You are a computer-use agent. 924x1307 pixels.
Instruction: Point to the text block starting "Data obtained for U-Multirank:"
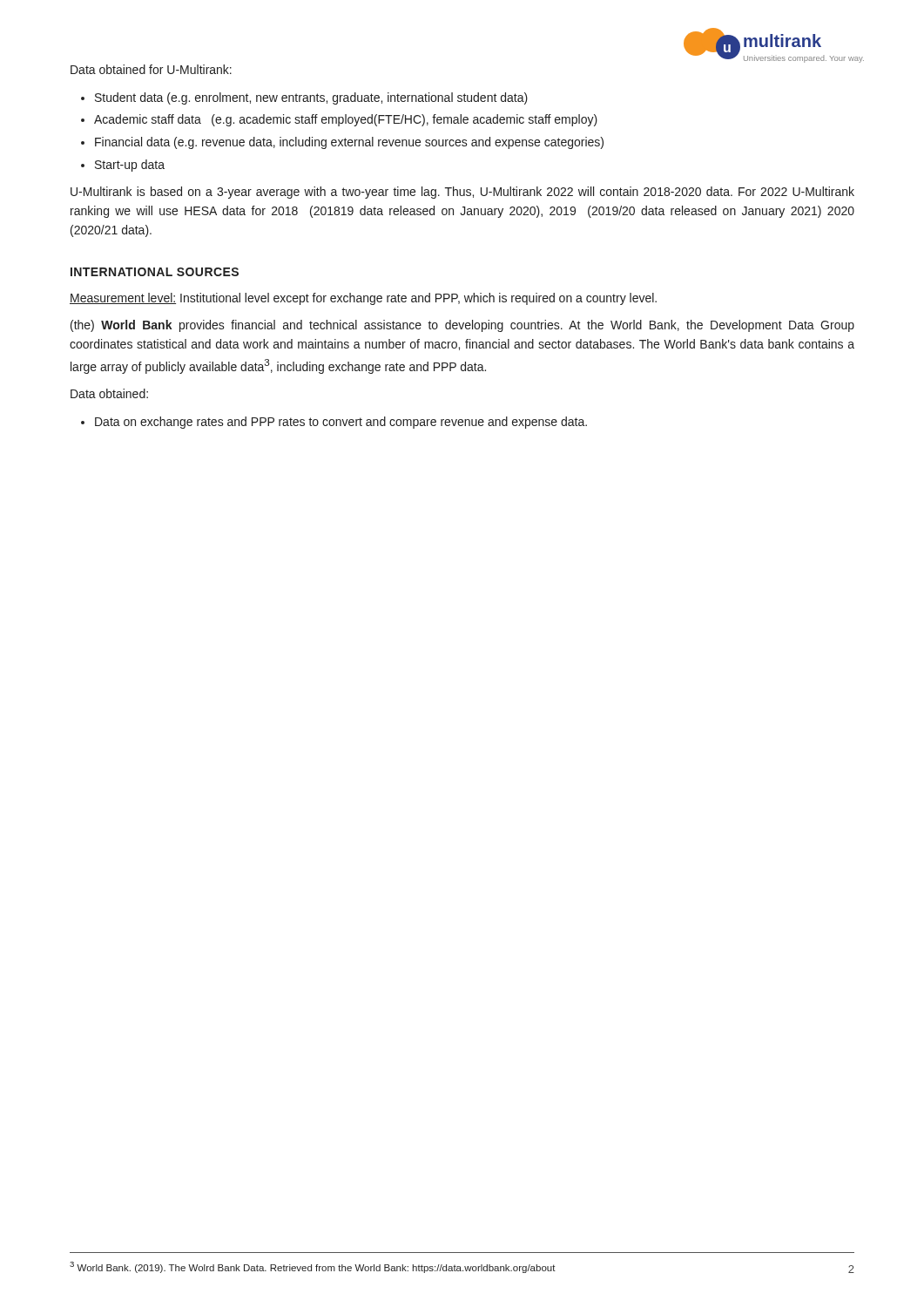[151, 70]
